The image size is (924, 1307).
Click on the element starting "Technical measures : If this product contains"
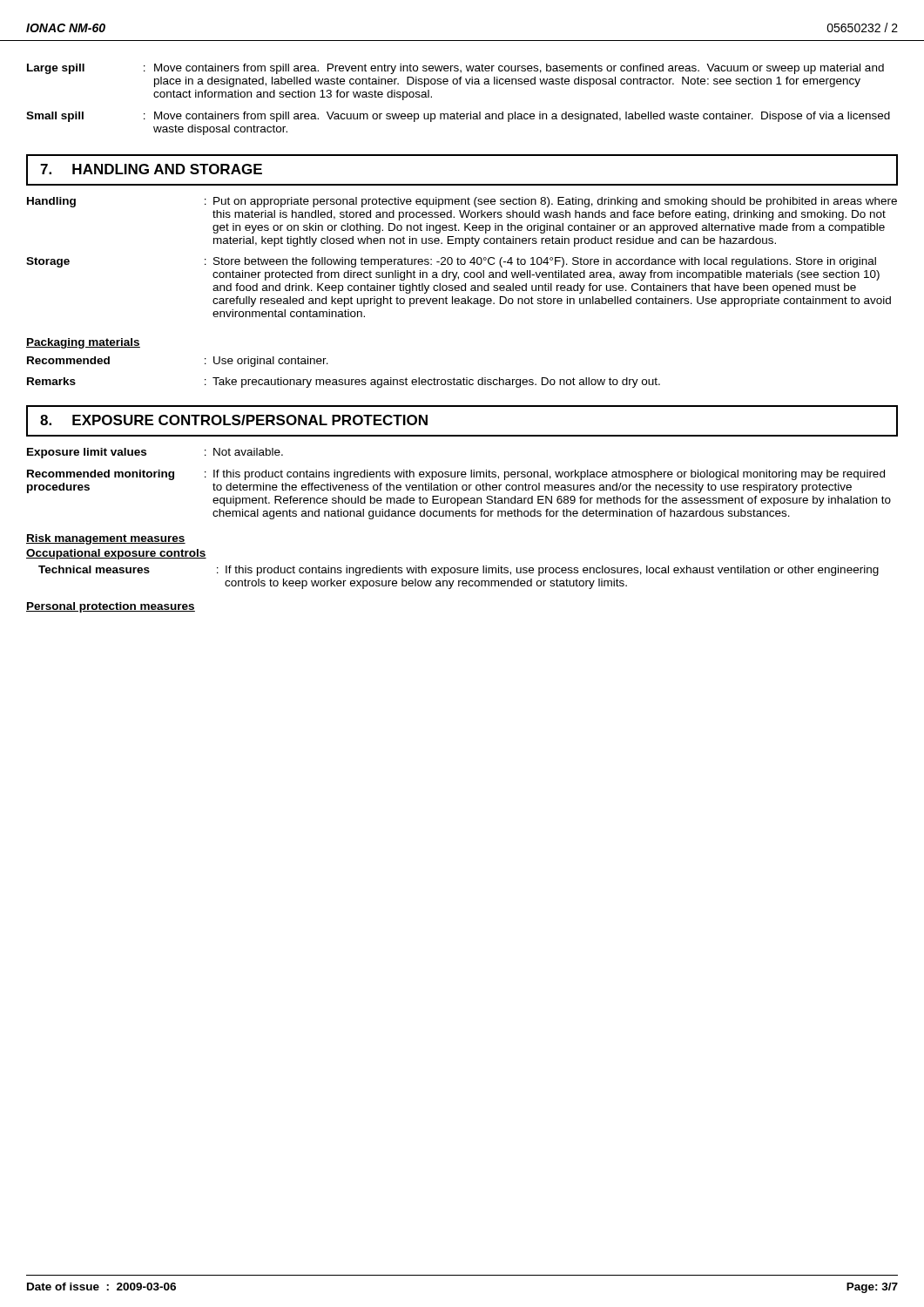462,576
